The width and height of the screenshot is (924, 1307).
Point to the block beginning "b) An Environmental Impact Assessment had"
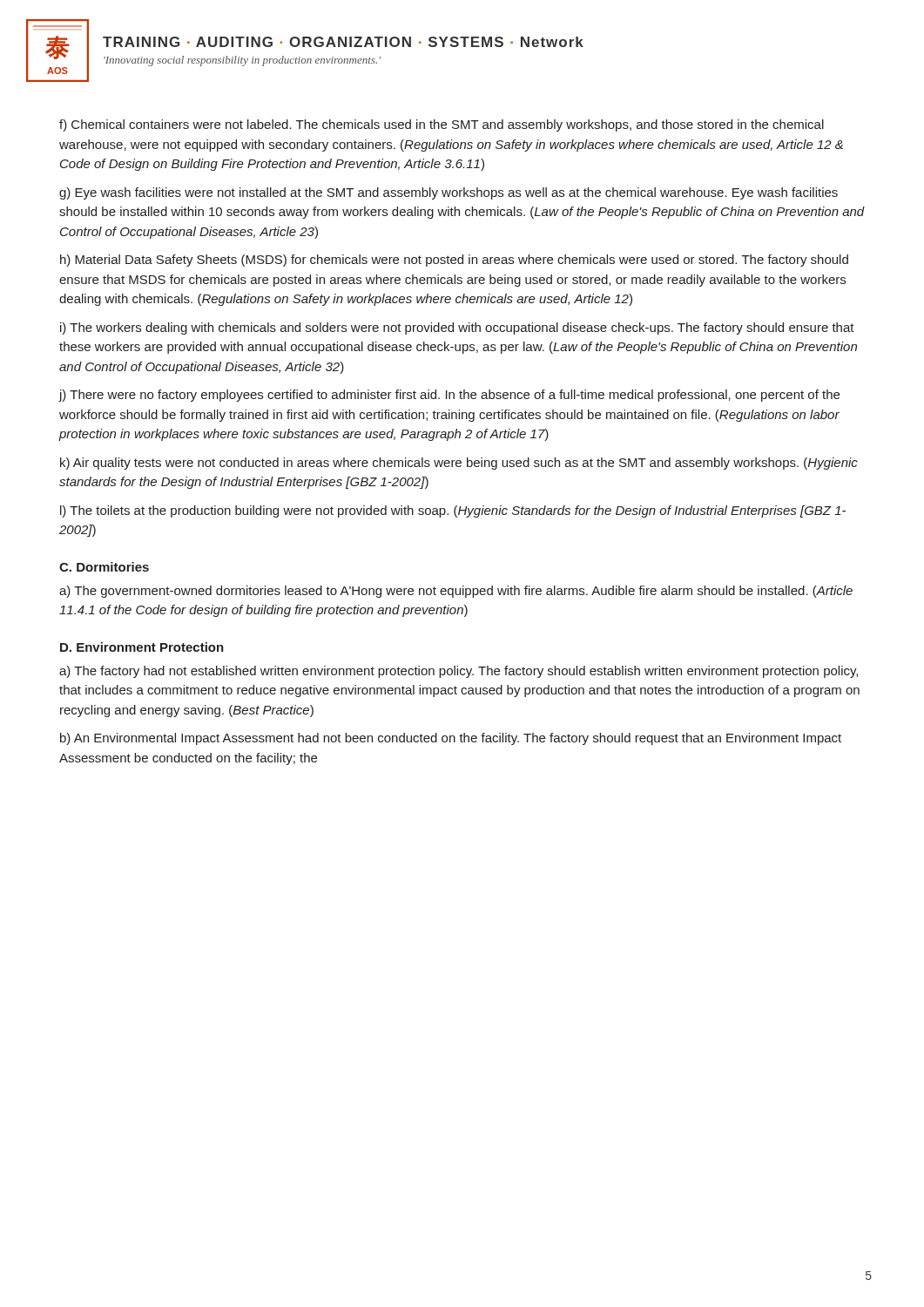[450, 747]
